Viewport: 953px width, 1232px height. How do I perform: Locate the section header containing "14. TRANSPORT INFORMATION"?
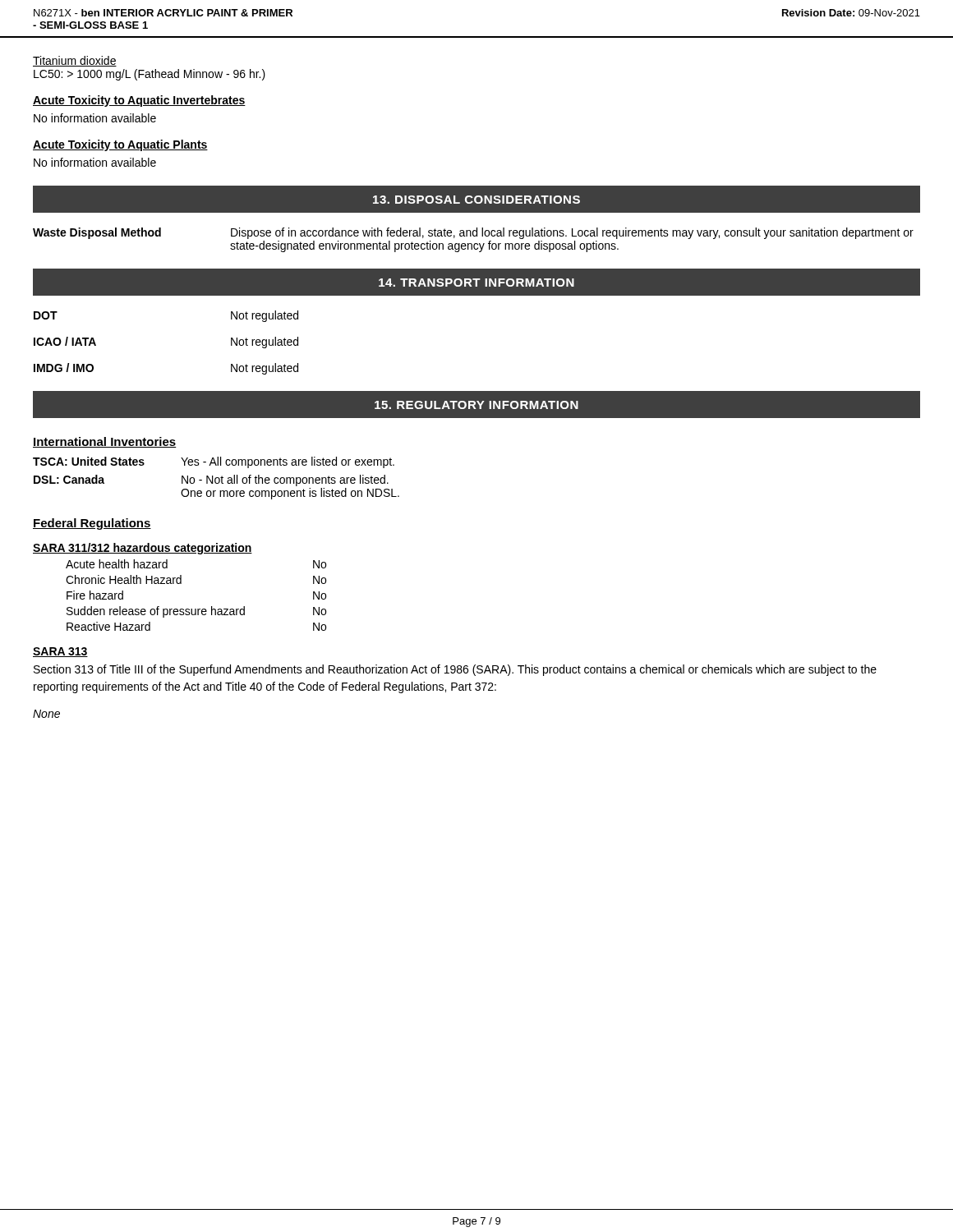tap(476, 282)
